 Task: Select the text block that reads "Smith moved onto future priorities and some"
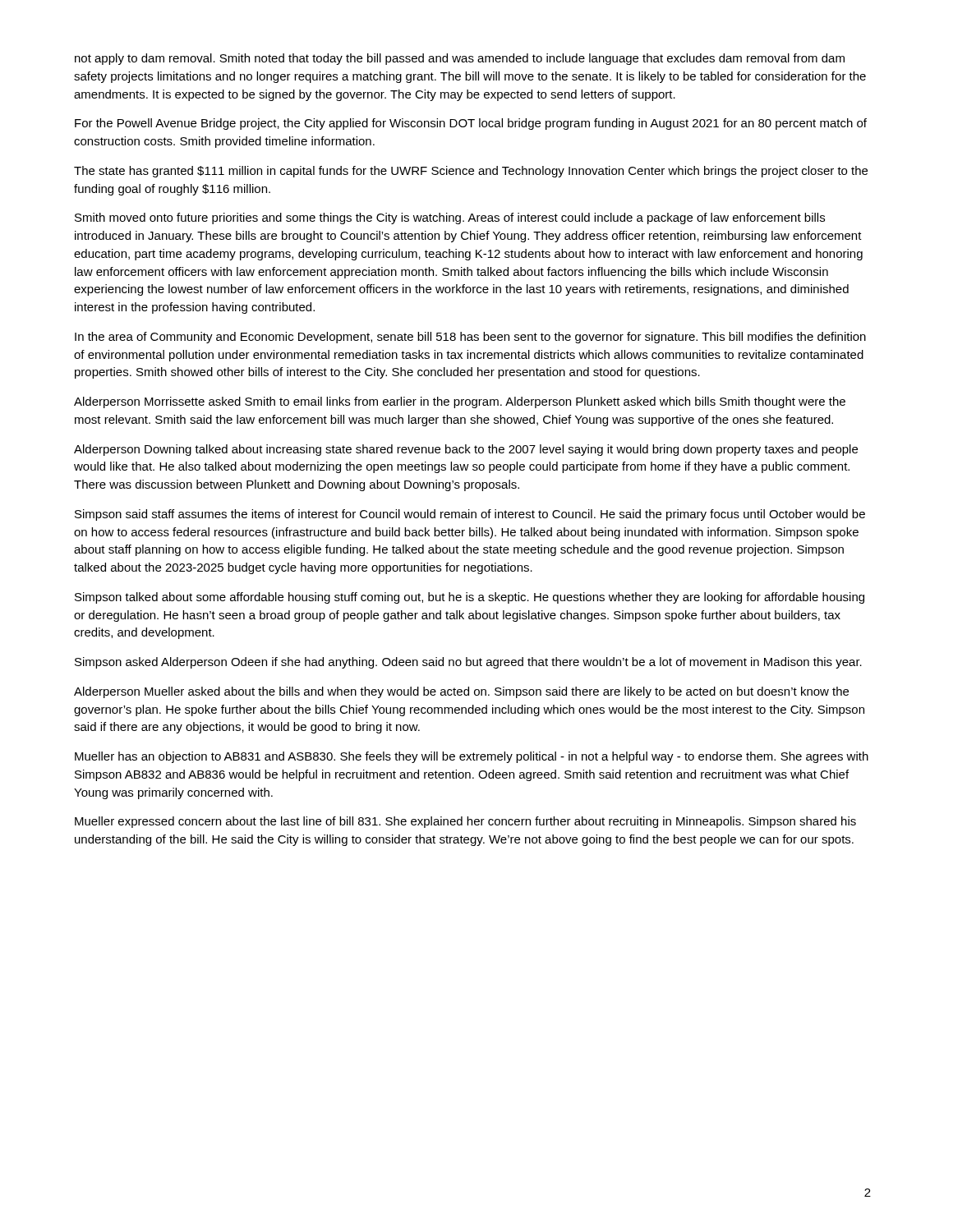(x=468, y=262)
